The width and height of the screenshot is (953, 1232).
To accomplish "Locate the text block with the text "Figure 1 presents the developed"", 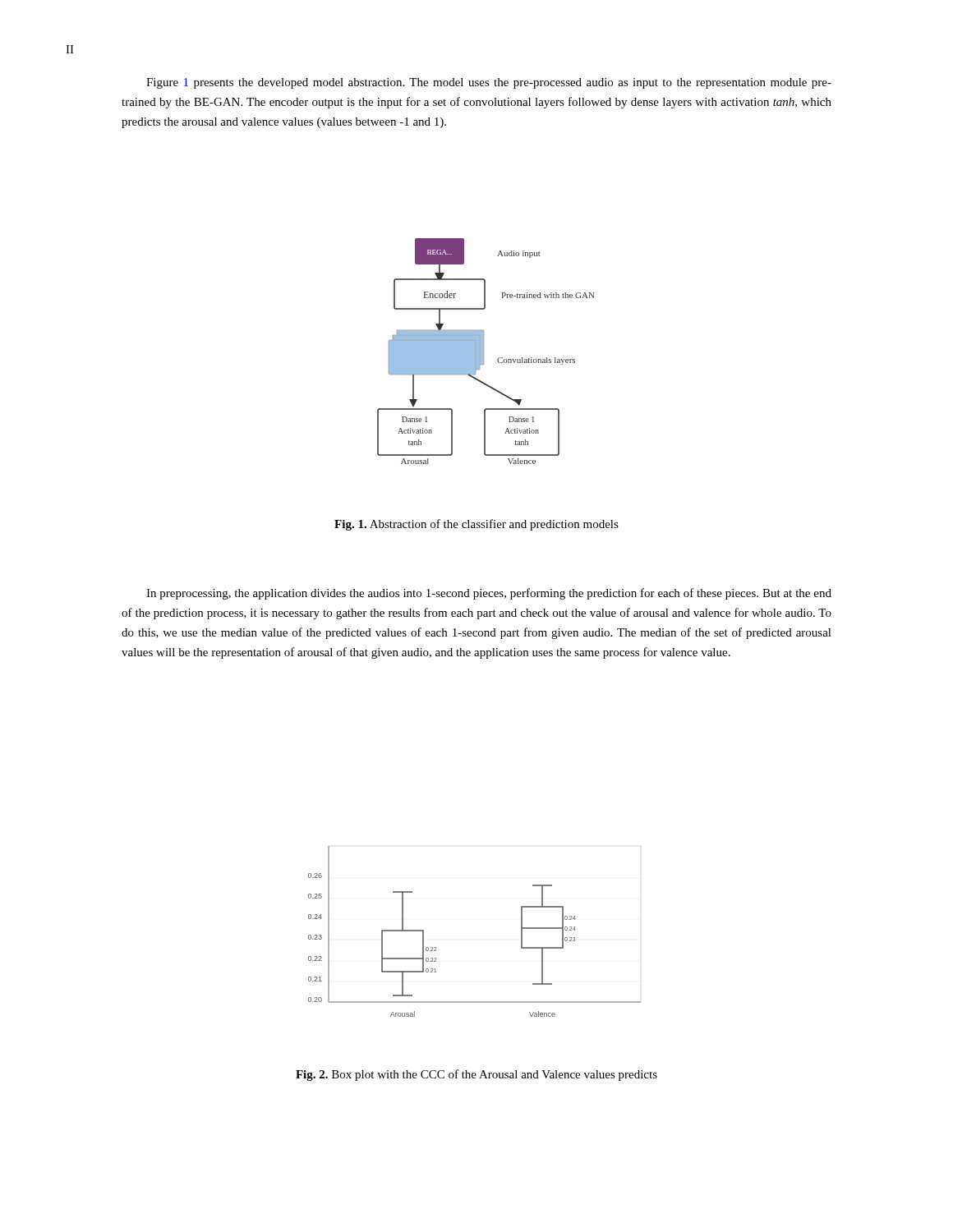I will point(476,102).
